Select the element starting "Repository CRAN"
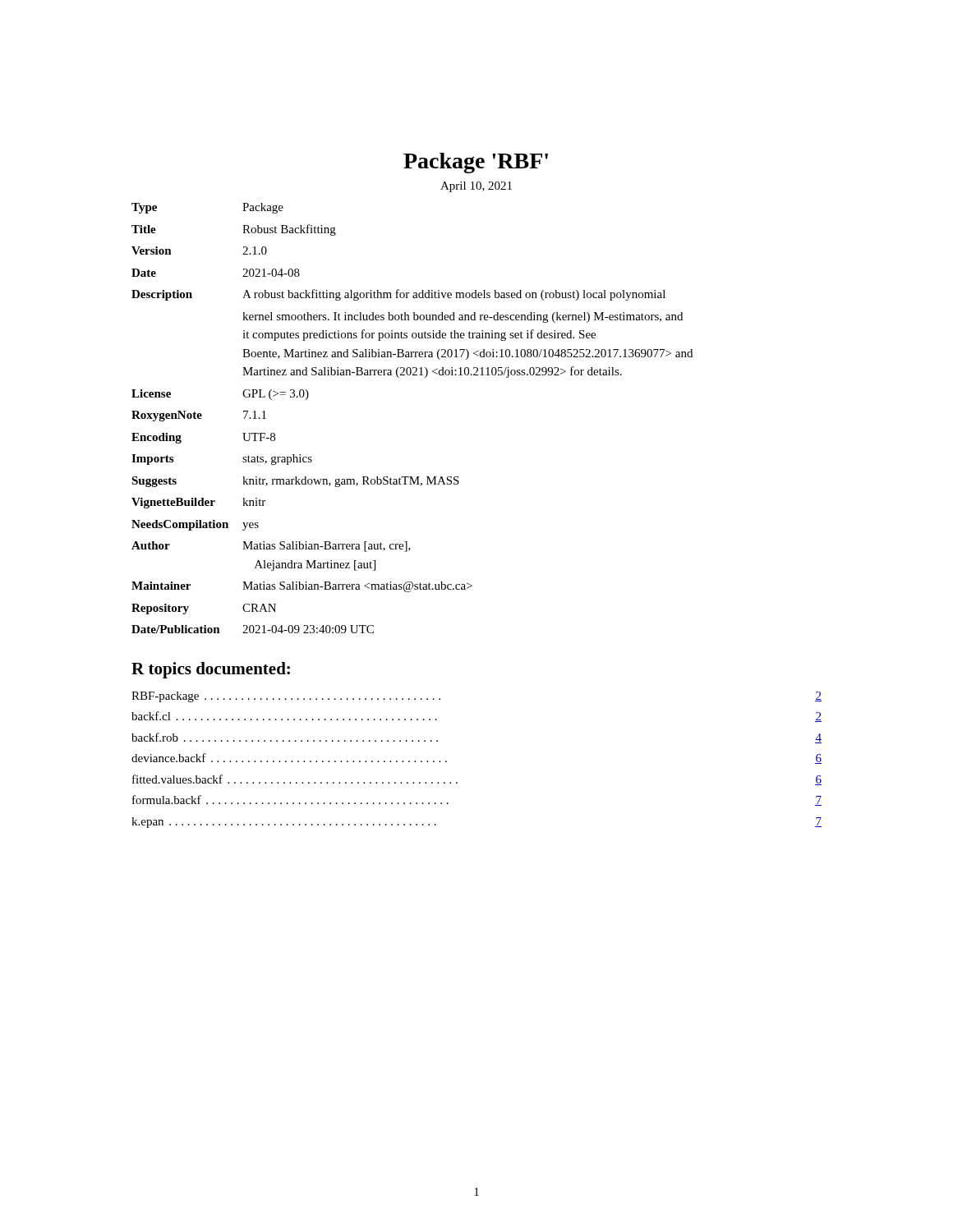The width and height of the screenshot is (953, 1232). [x=158, y=609]
